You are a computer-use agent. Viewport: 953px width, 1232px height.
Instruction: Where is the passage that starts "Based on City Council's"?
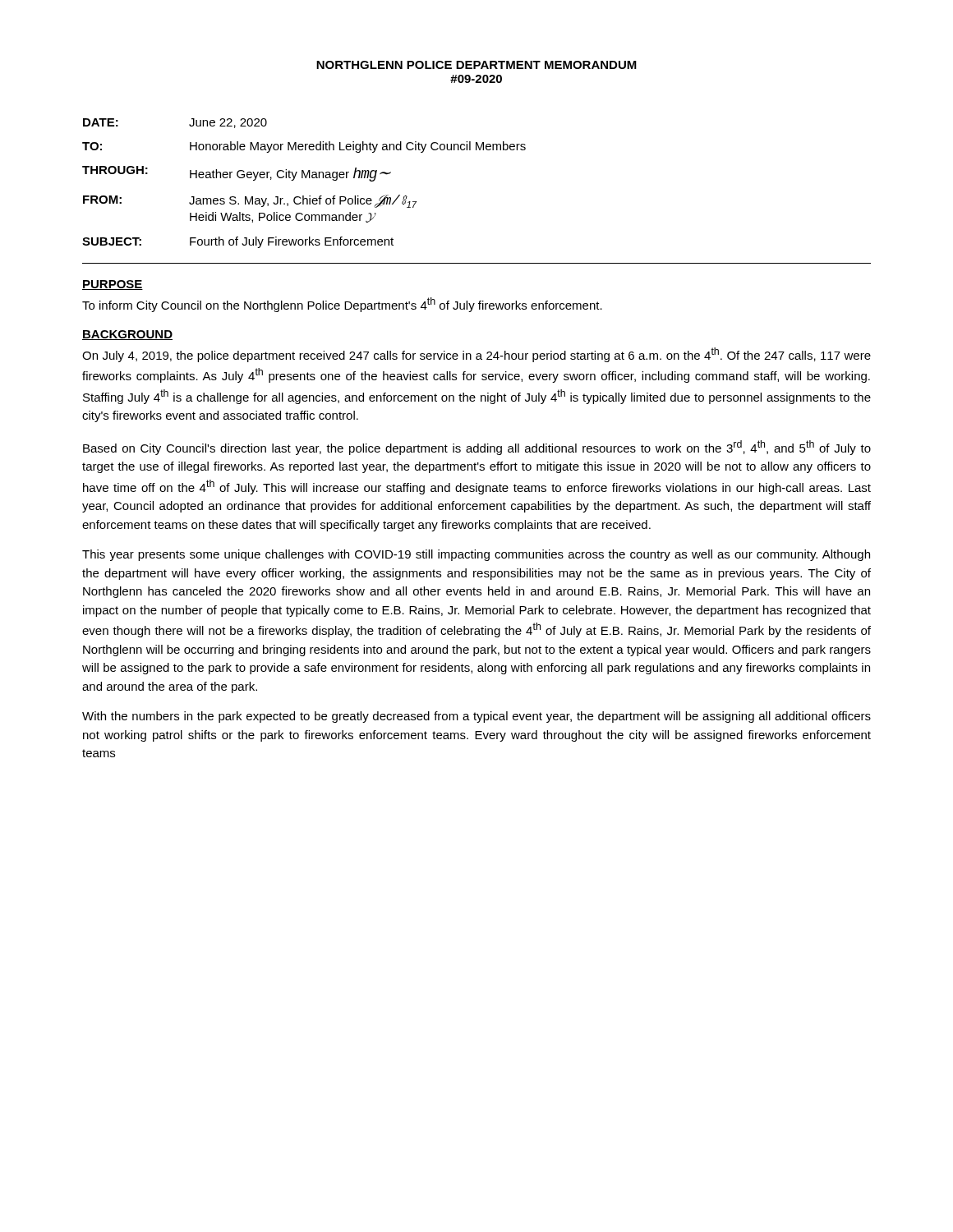click(x=476, y=485)
